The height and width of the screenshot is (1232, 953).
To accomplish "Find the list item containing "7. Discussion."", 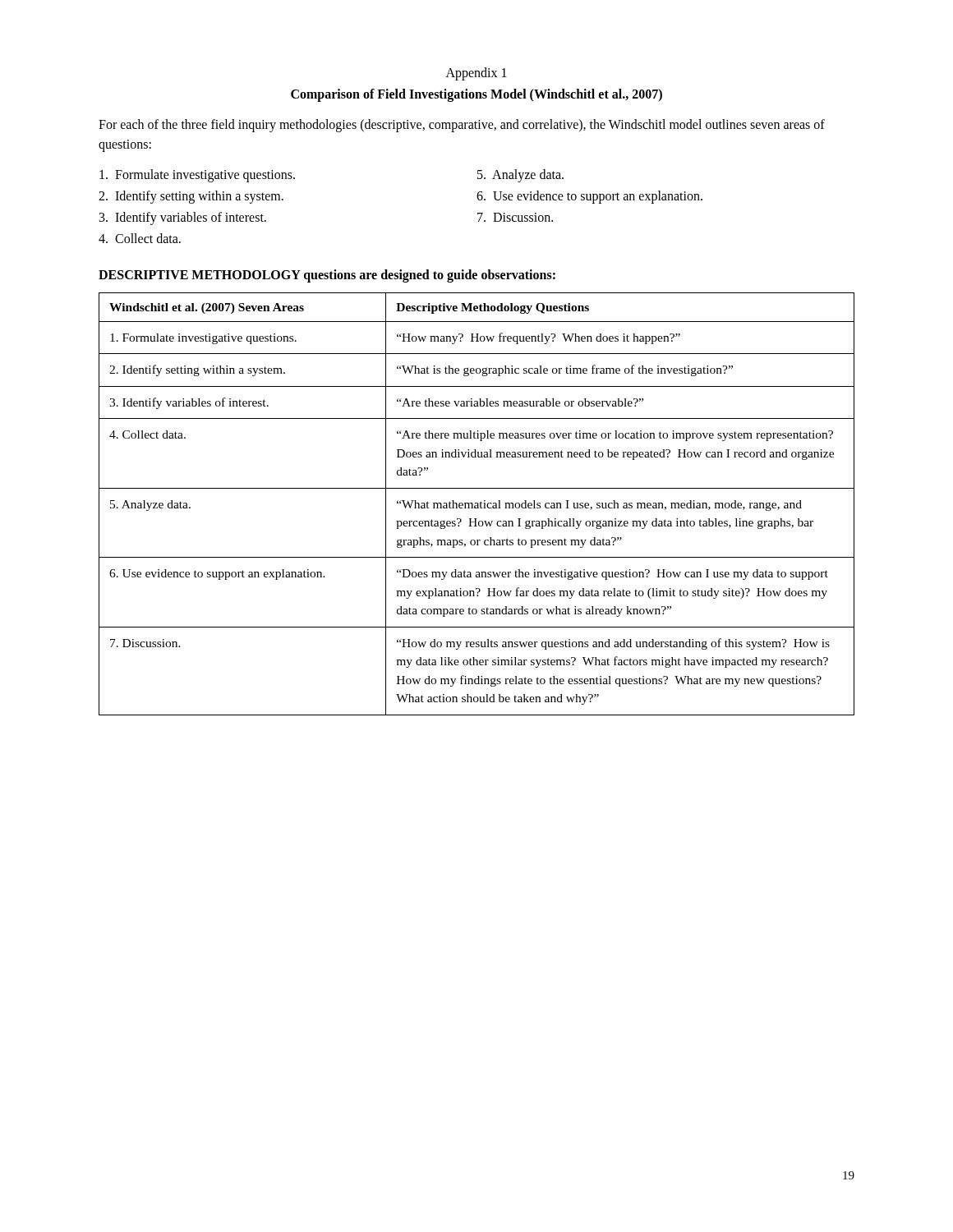I will [515, 217].
